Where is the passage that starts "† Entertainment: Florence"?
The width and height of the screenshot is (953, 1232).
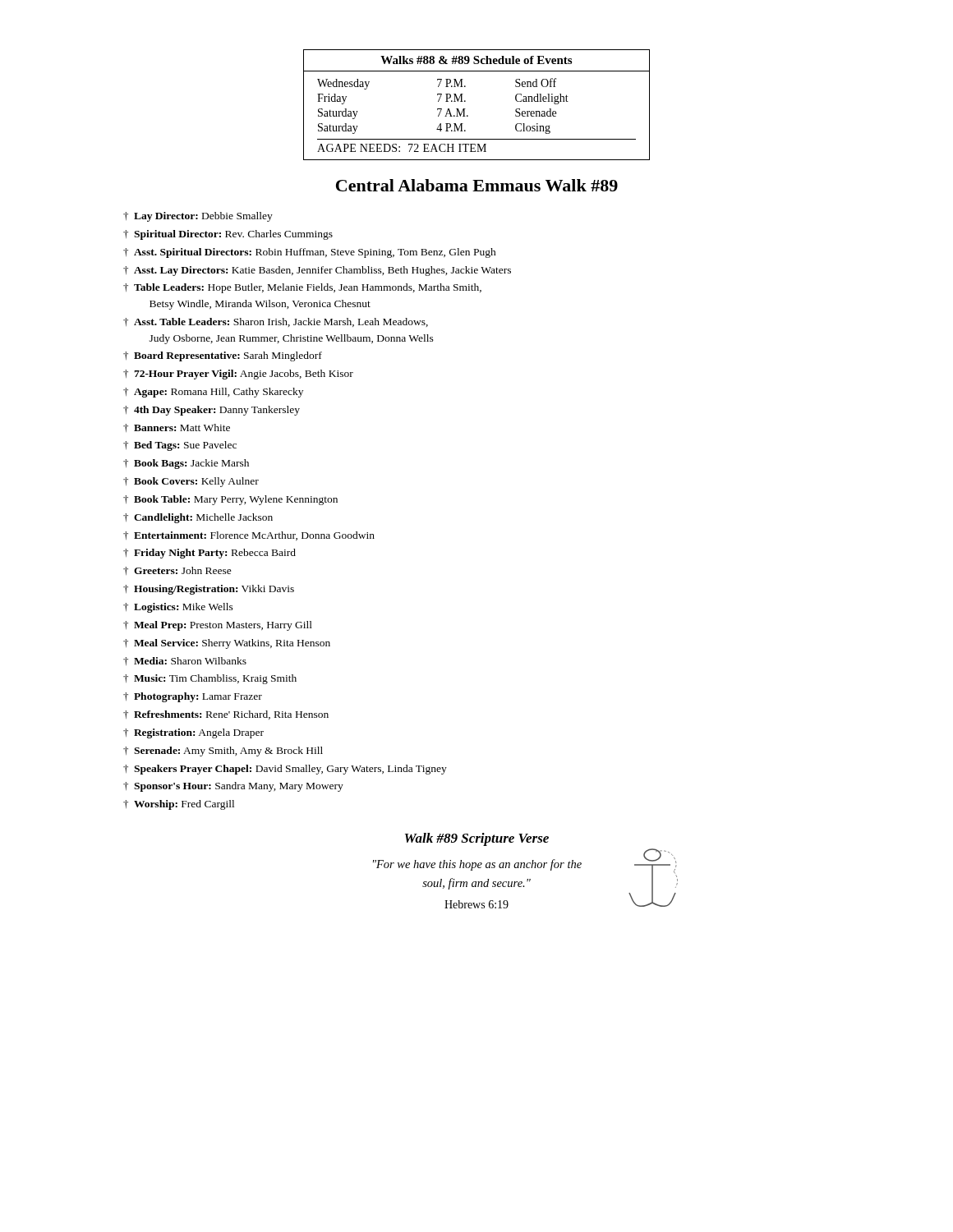(249, 535)
